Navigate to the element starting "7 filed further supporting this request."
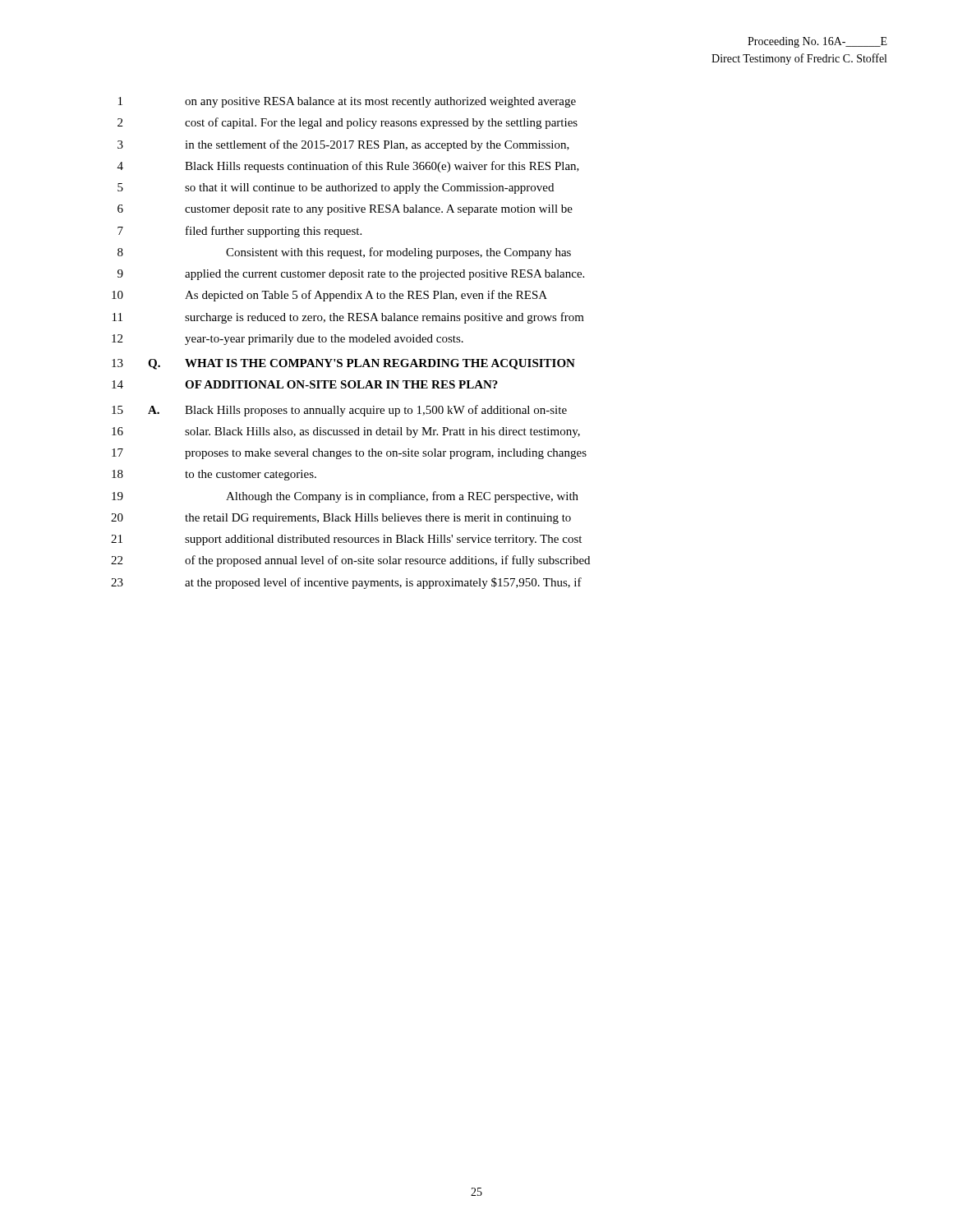The height and width of the screenshot is (1232, 953). pyautogui.click(x=239, y=232)
